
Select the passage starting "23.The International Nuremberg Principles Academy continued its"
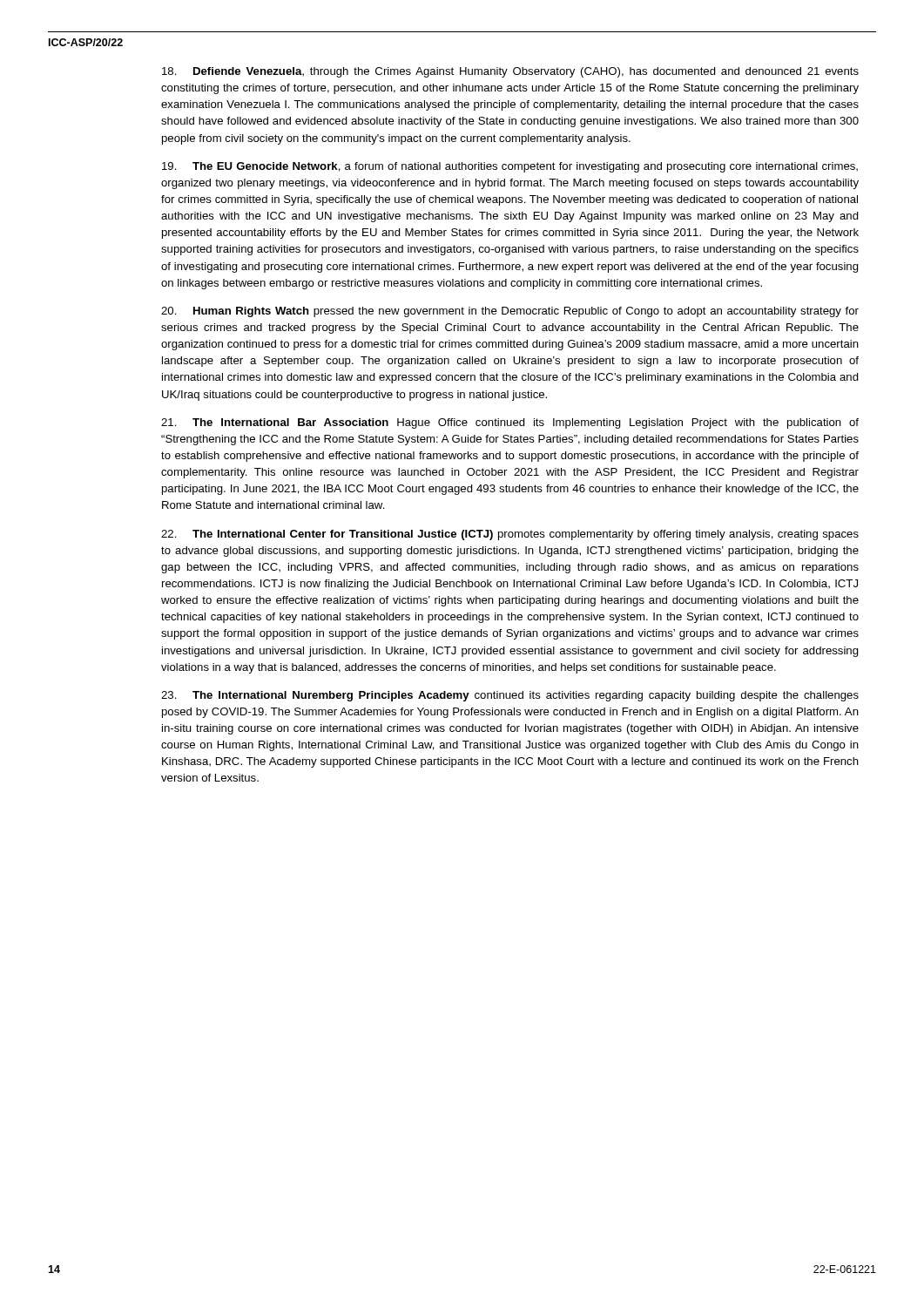click(510, 736)
